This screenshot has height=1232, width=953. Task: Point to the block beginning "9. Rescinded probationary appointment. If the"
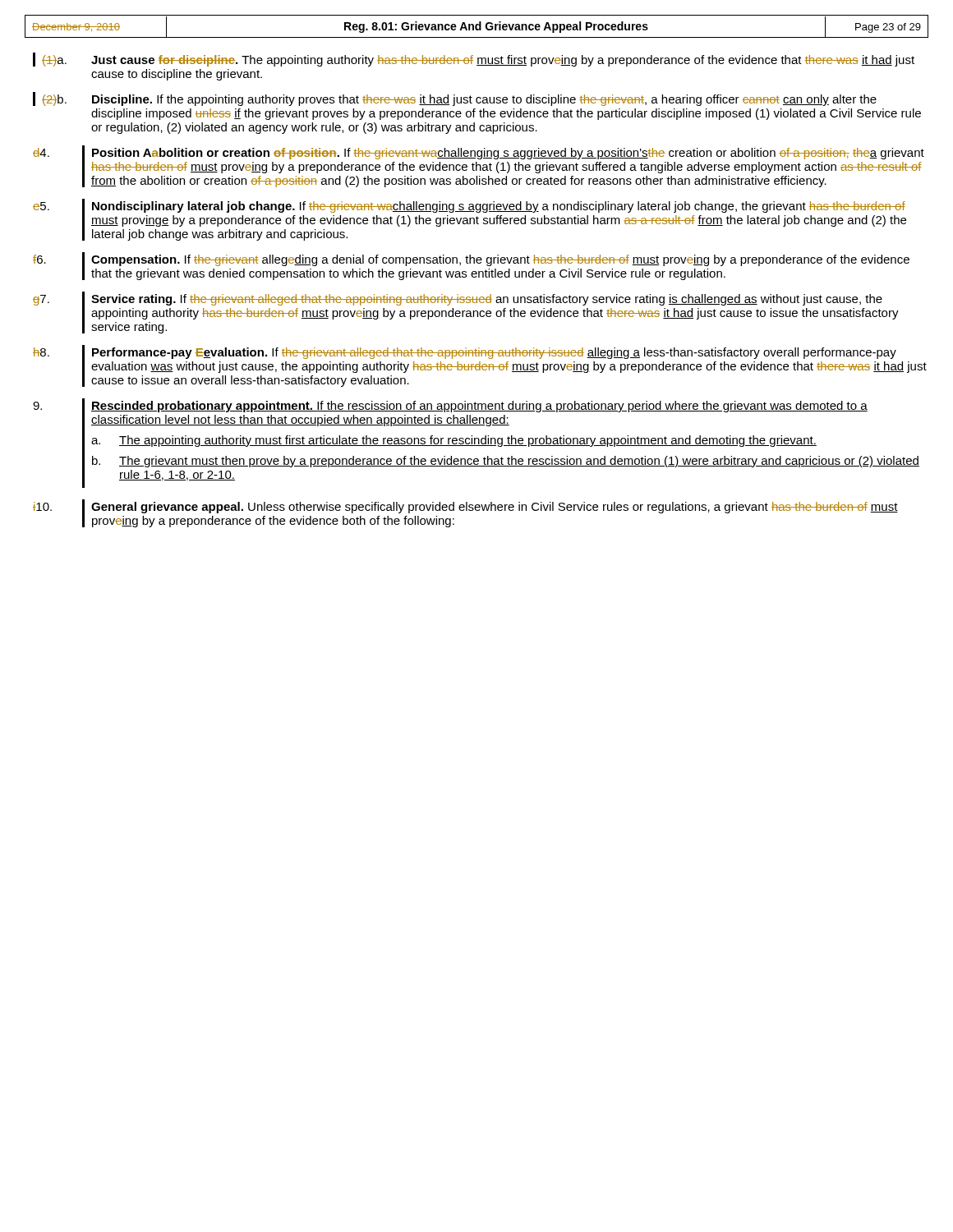[x=481, y=443]
